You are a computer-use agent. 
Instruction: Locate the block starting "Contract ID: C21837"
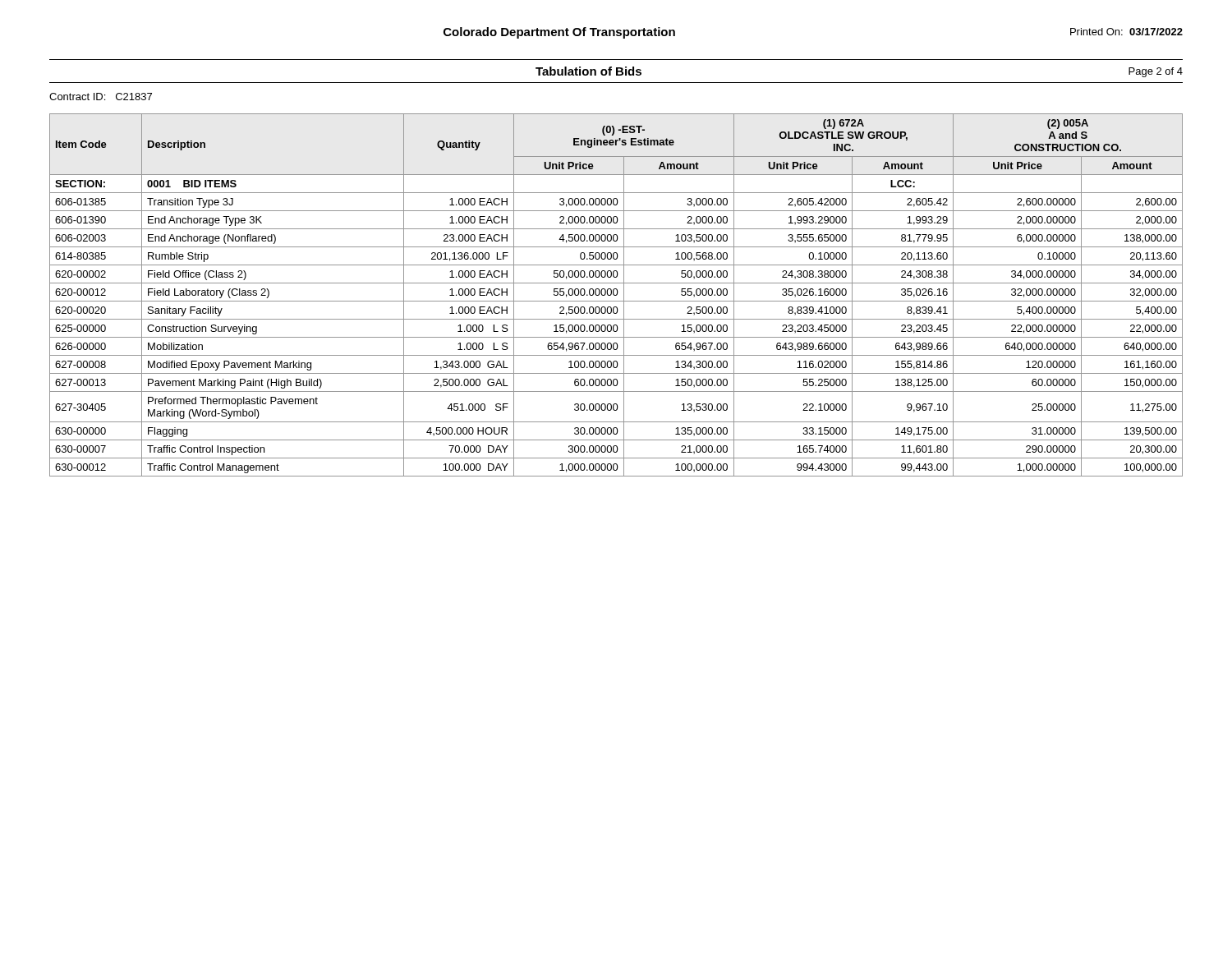coord(101,97)
